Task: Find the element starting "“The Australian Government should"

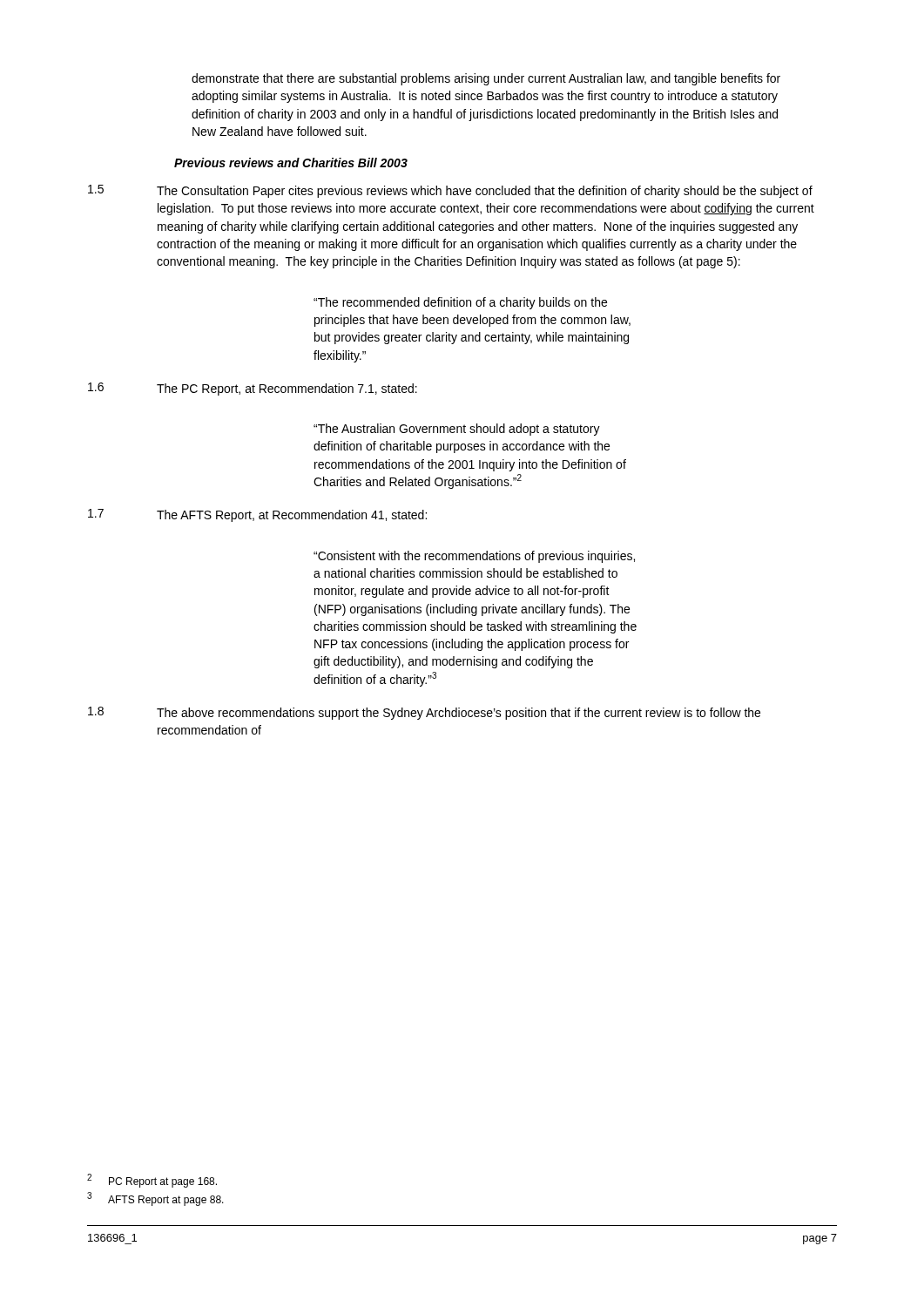Action: coord(470,455)
